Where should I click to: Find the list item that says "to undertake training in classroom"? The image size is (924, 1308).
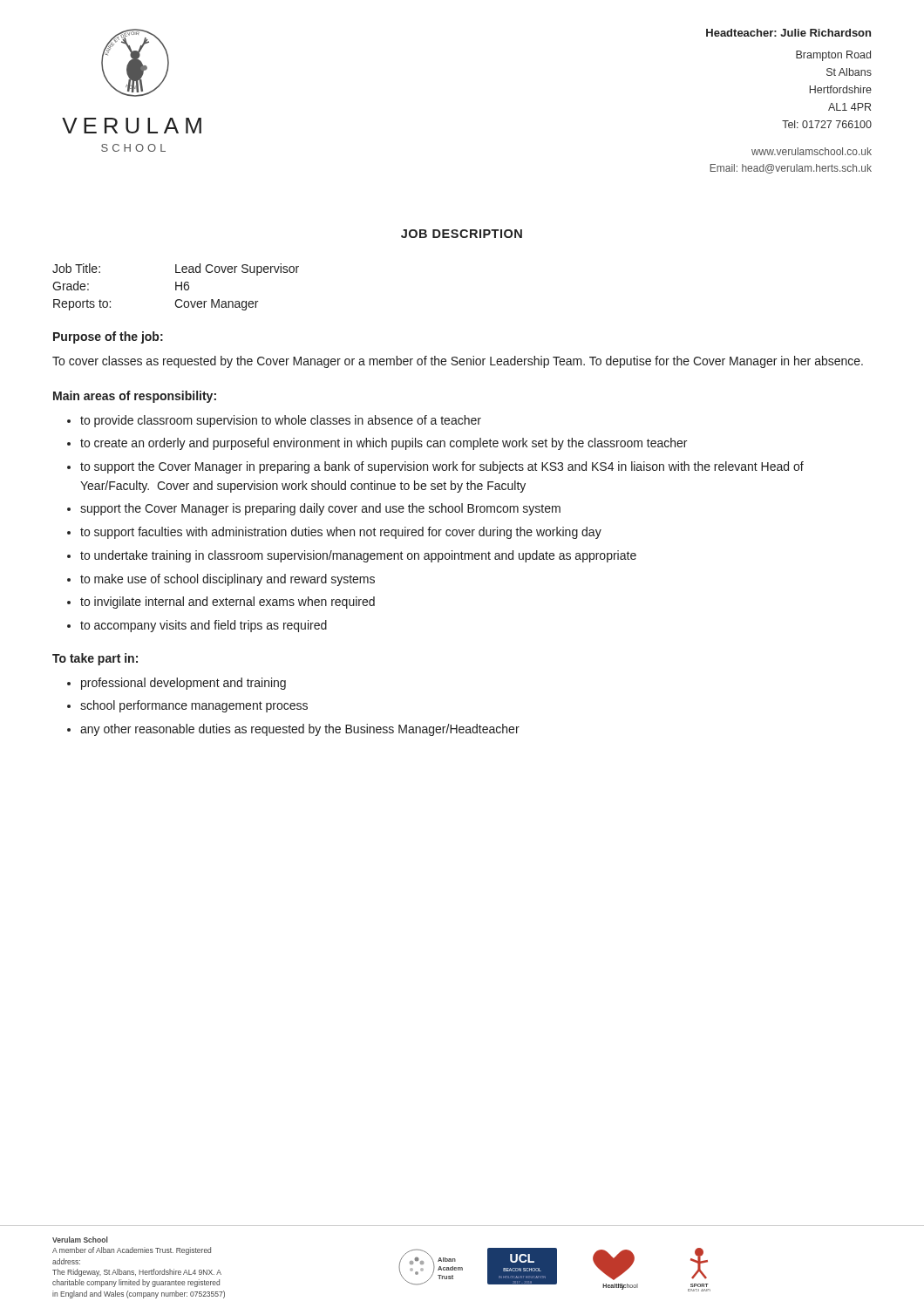tap(358, 555)
